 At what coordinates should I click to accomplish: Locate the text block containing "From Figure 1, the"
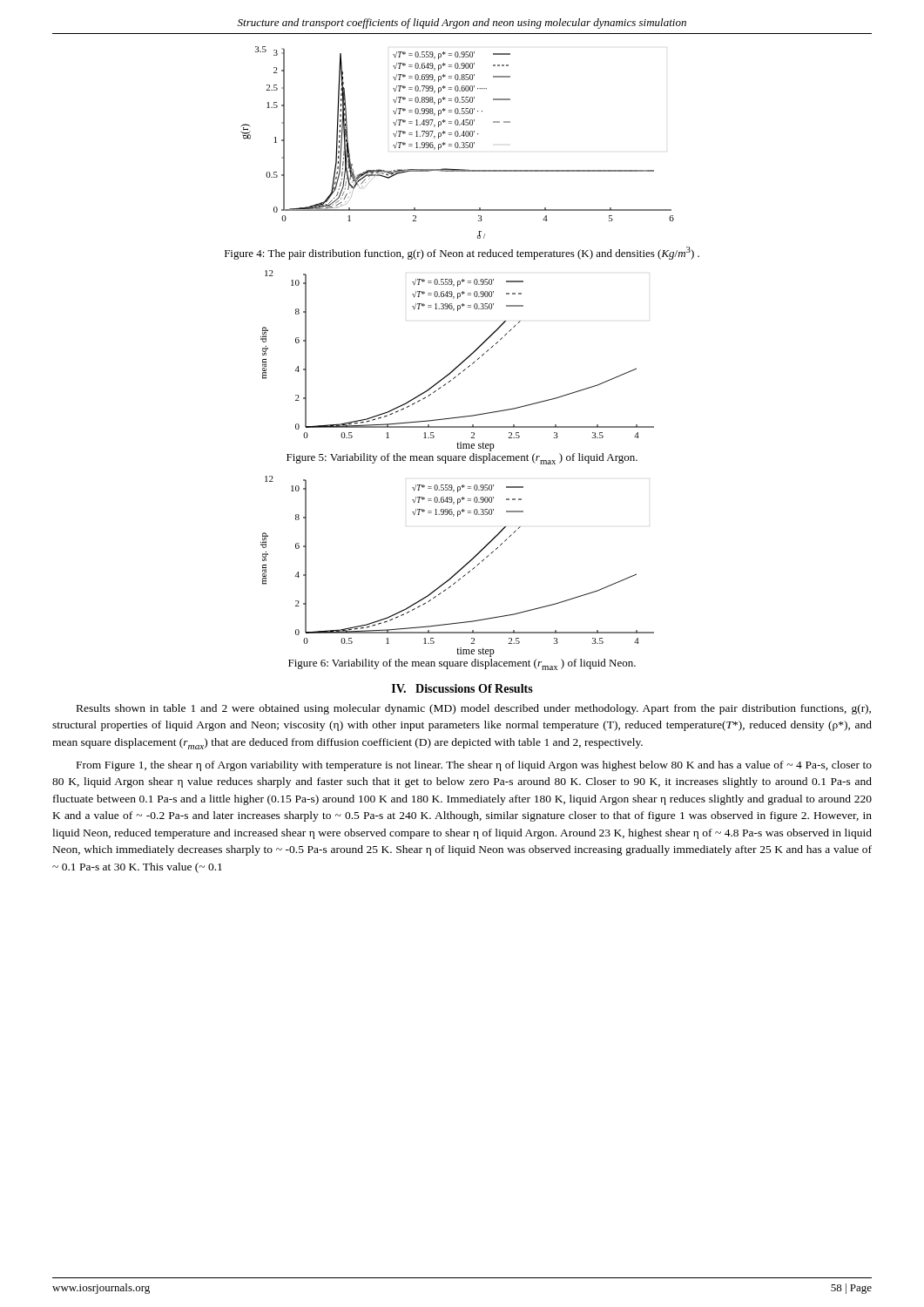tap(462, 816)
